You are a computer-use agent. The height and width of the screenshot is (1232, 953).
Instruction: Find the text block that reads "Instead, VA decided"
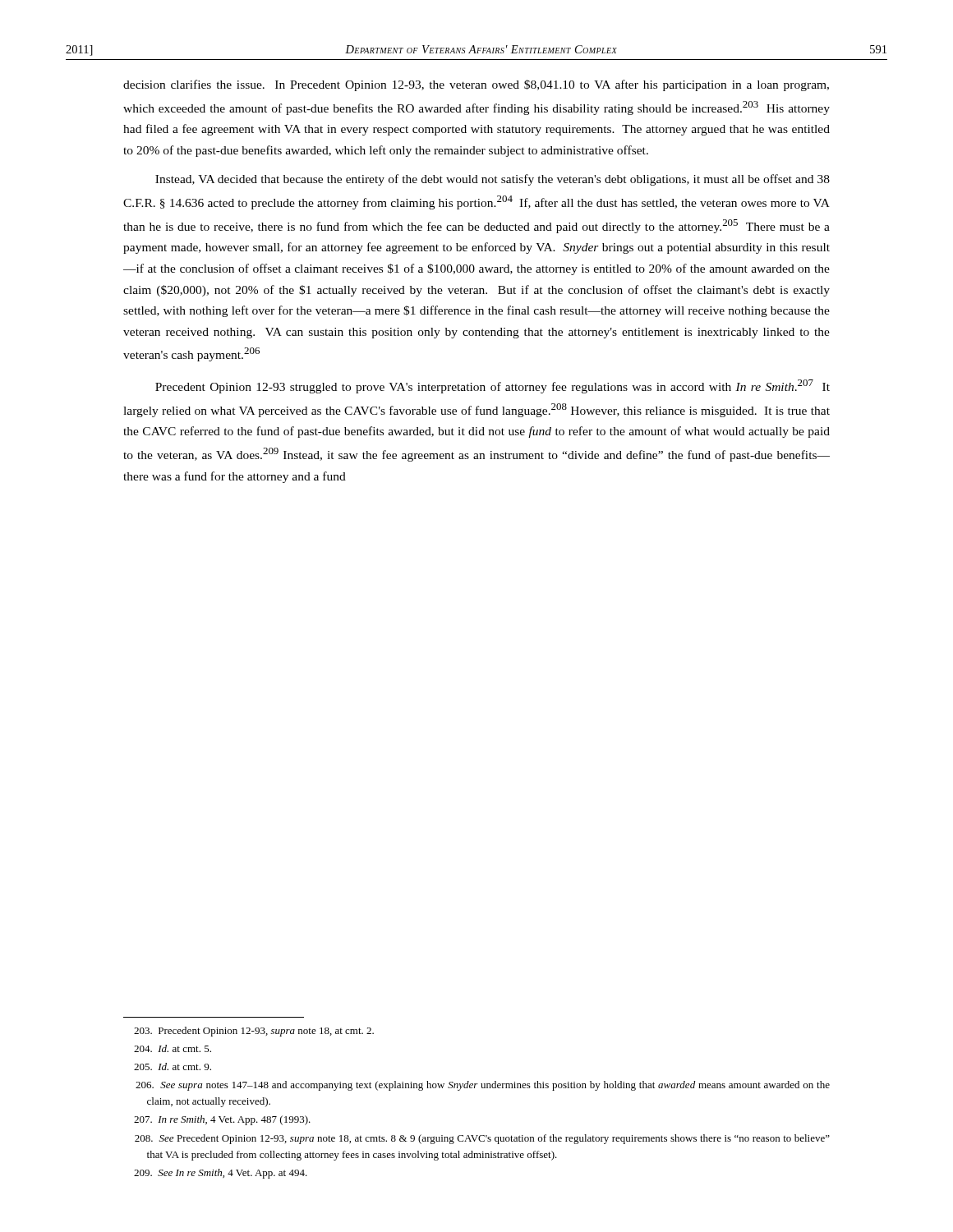click(476, 267)
